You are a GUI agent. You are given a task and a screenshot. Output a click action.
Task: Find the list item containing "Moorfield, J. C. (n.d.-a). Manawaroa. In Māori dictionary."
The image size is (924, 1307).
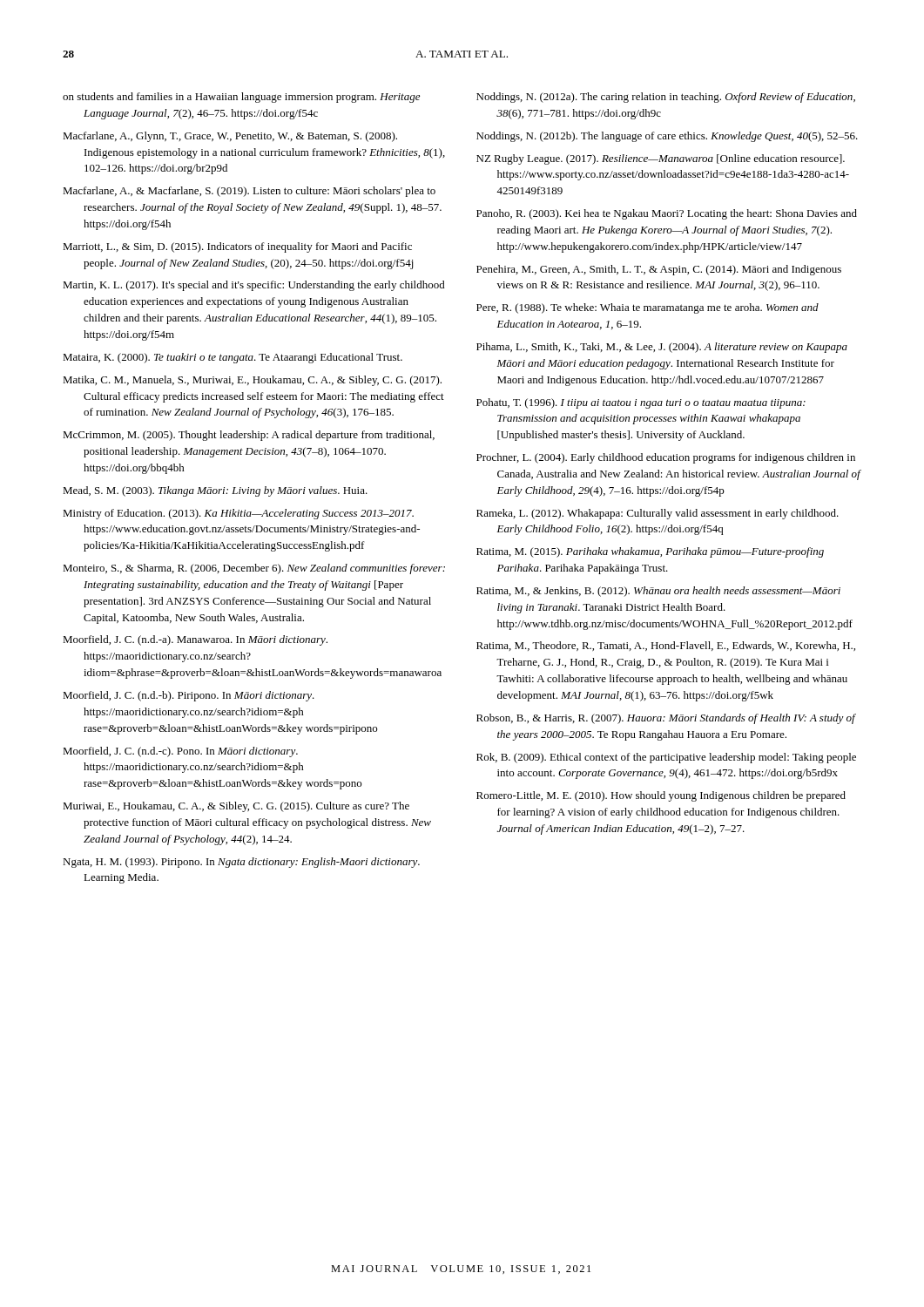[x=252, y=656]
